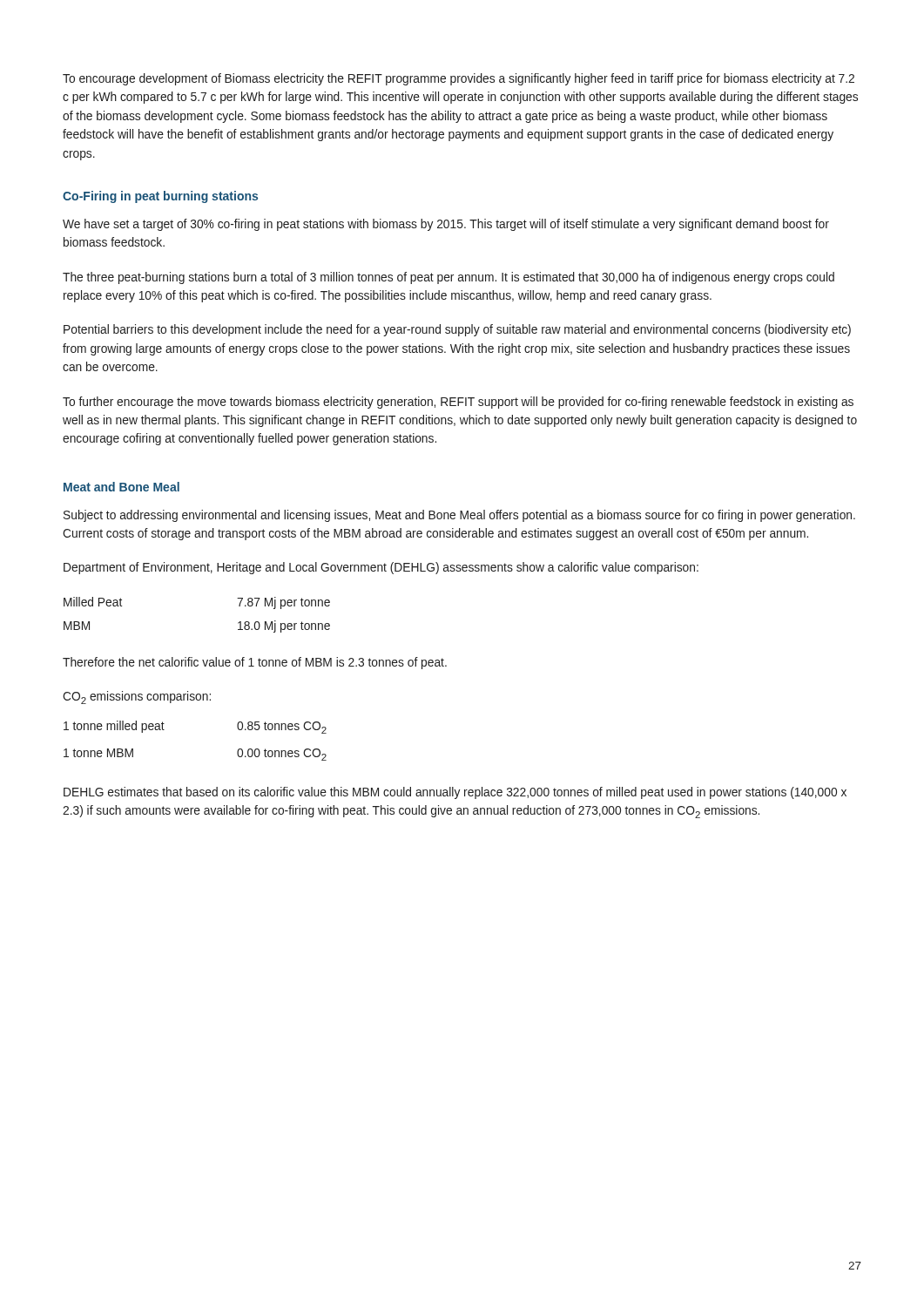Screen dimensions: 1307x924
Task: Click the passage that begins "To encourage development of"
Action: click(x=461, y=116)
